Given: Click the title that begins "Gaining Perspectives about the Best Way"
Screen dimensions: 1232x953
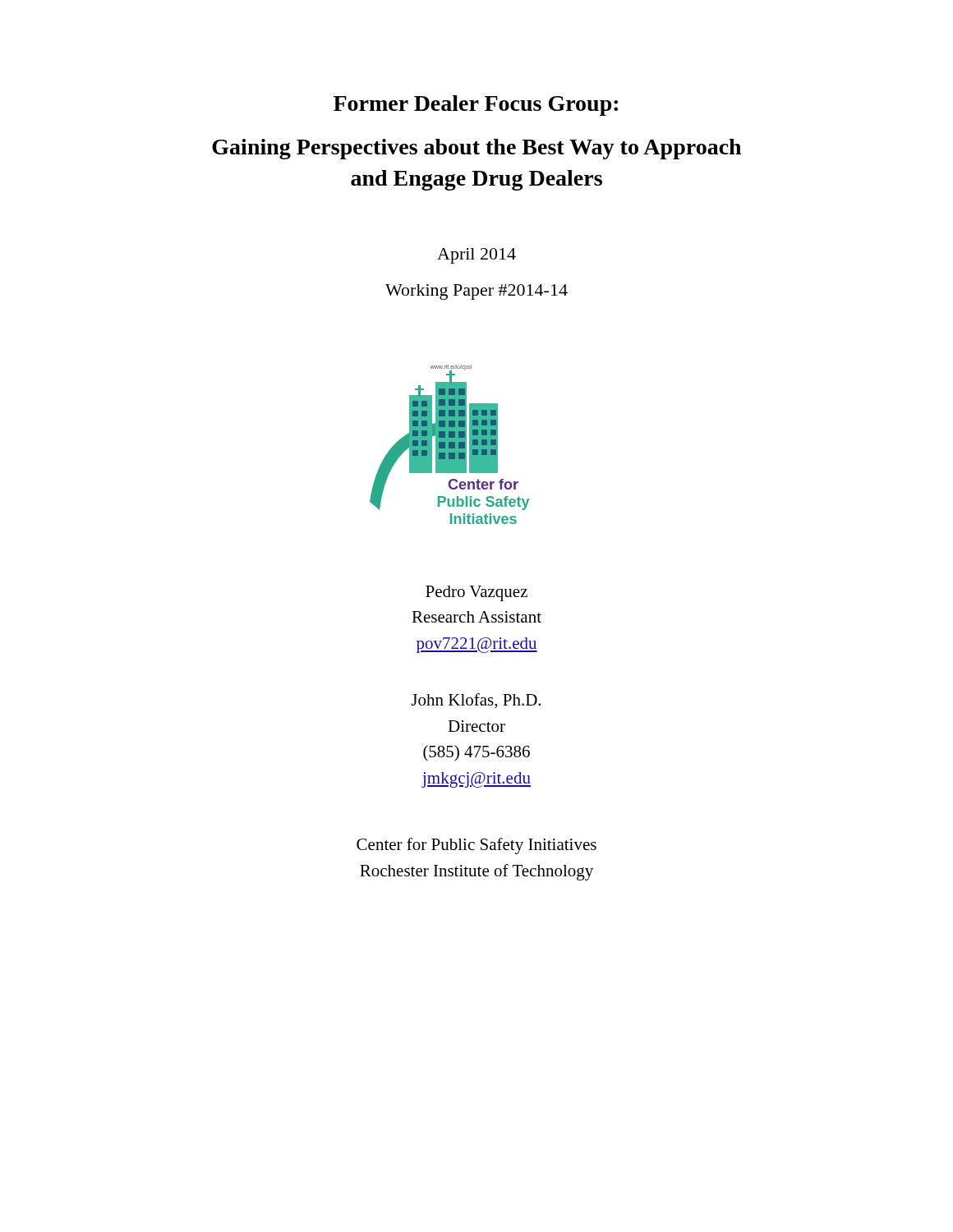Looking at the screenshot, I should pyautogui.click(x=476, y=162).
